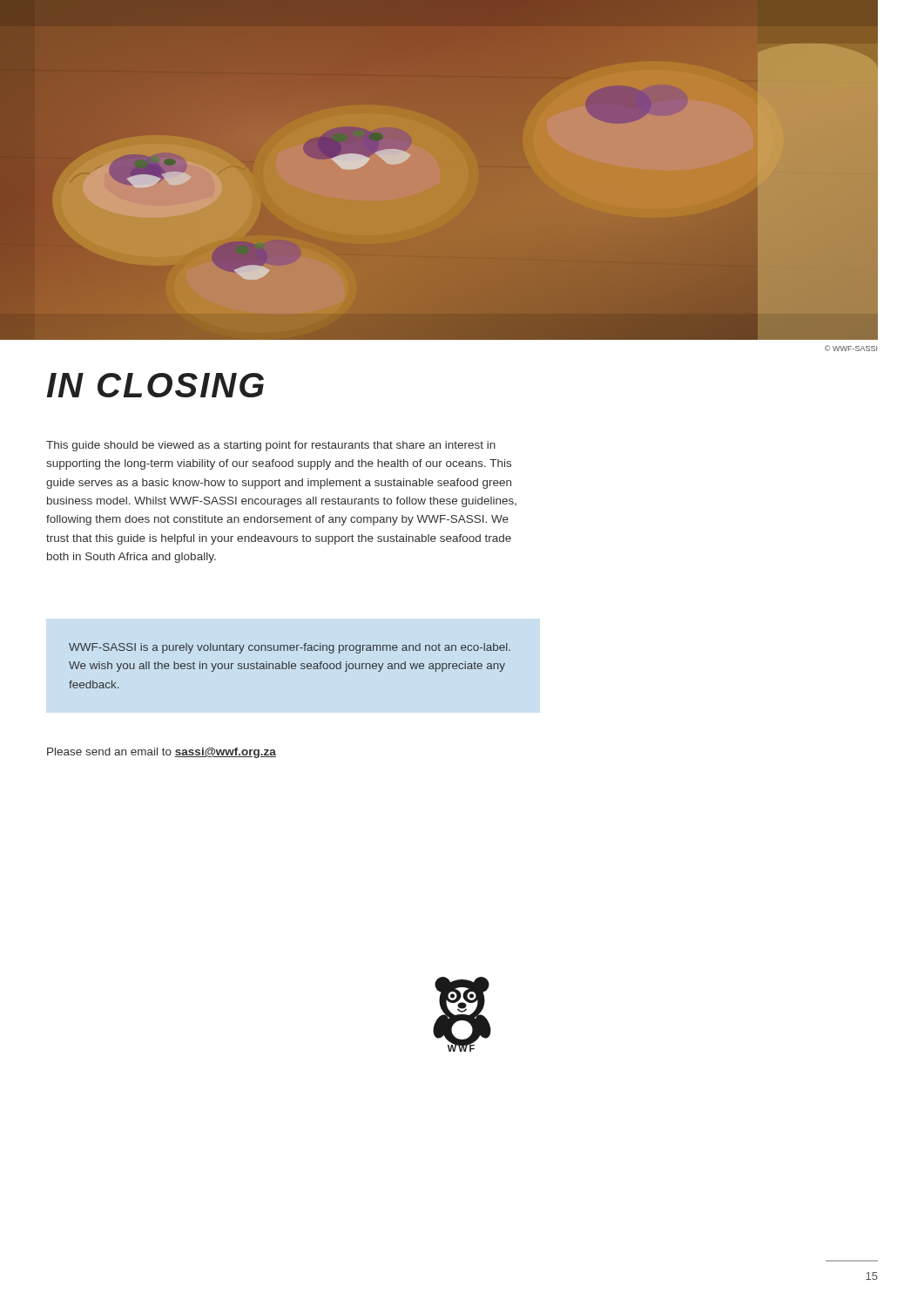Locate the logo
The width and height of the screenshot is (924, 1307).
click(462, 1017)
